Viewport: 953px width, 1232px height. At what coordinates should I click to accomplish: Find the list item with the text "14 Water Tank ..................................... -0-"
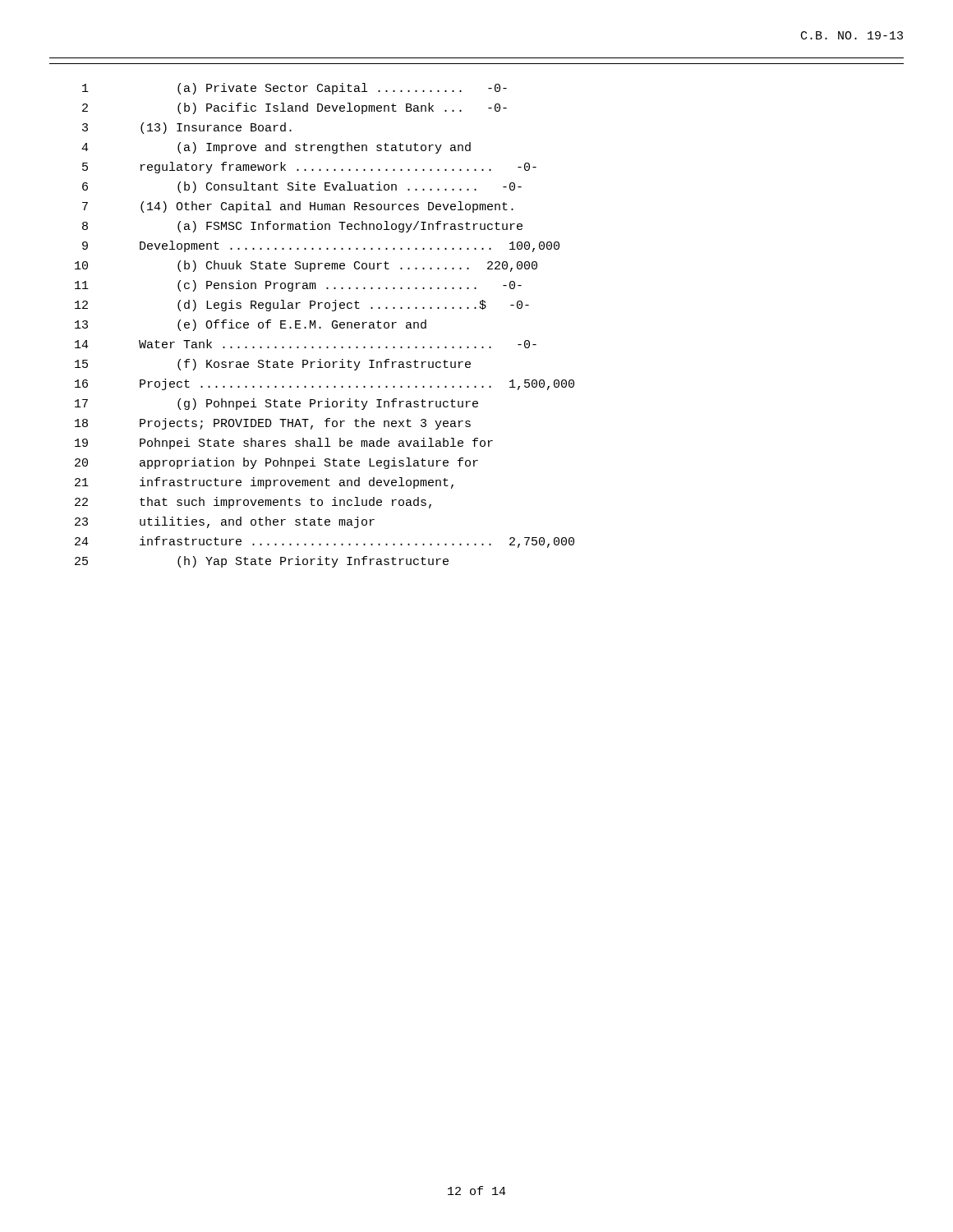476,345
